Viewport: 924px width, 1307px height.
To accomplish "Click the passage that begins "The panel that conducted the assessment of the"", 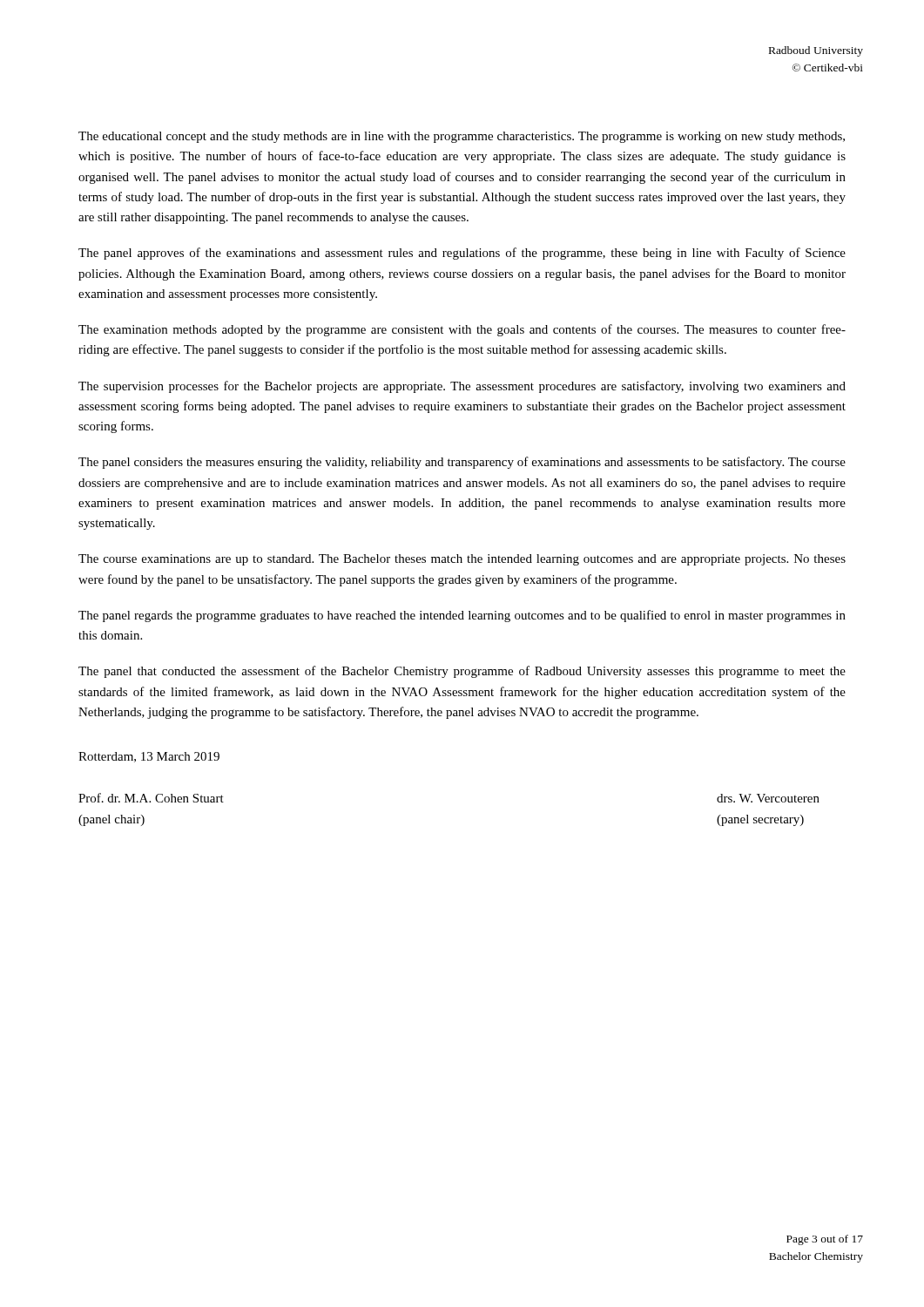I will [x=462, y=691].
